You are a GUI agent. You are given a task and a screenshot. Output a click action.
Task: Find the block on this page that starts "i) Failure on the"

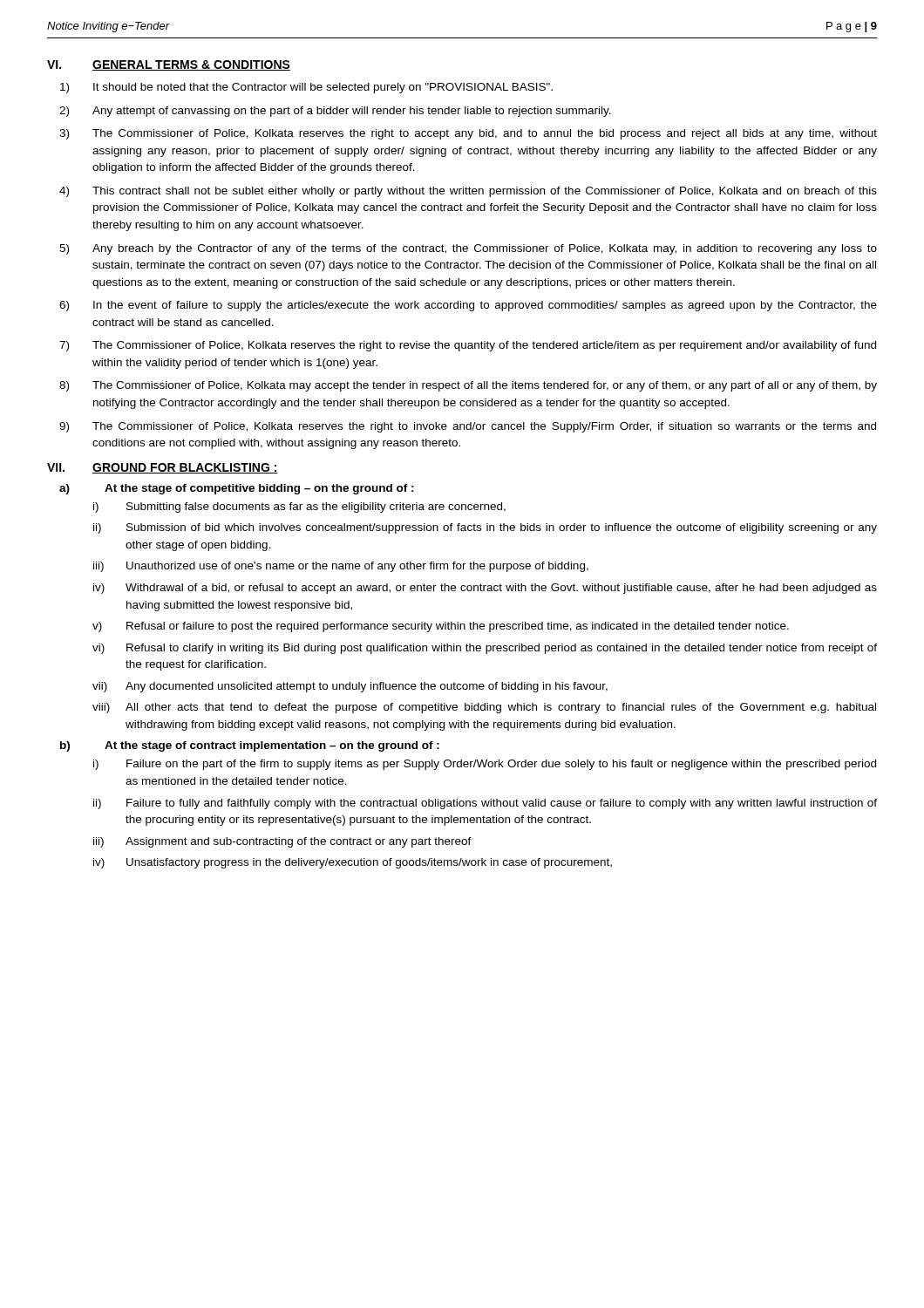[x=462, y=773]
